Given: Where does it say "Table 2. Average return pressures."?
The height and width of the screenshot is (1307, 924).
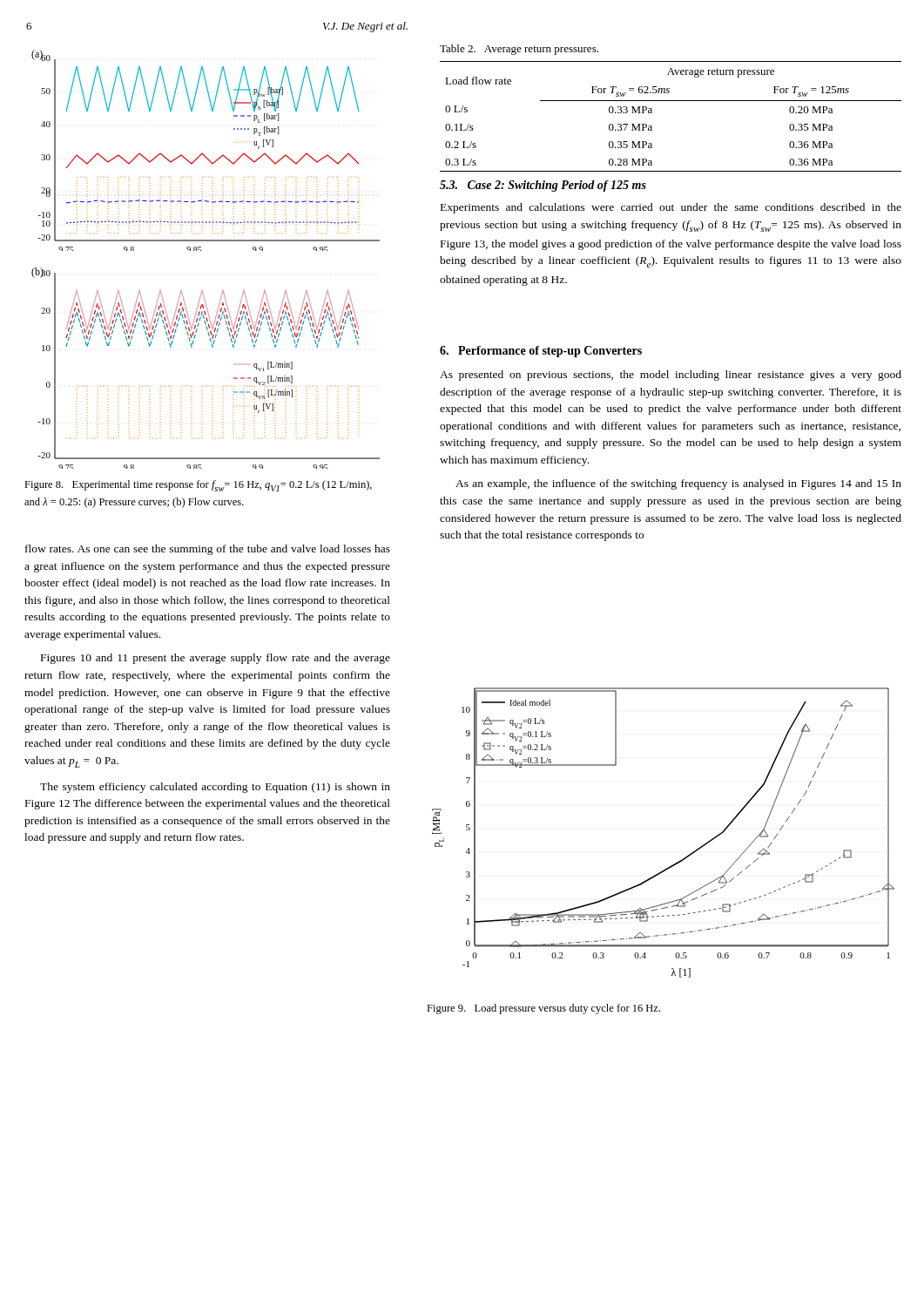Looking at the screenshot, I should (519, 48).
